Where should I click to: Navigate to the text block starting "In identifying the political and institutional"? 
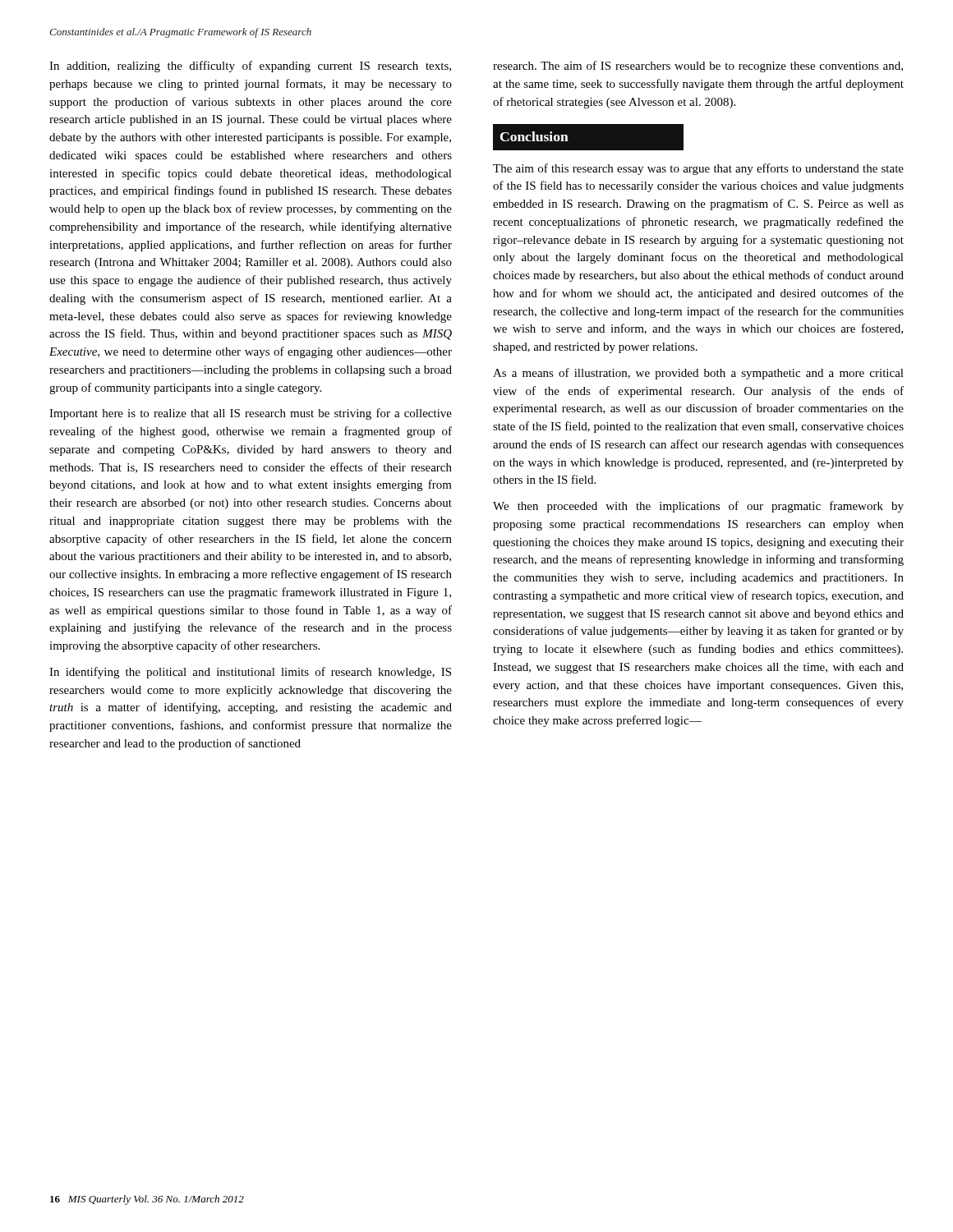pos(251,708)
